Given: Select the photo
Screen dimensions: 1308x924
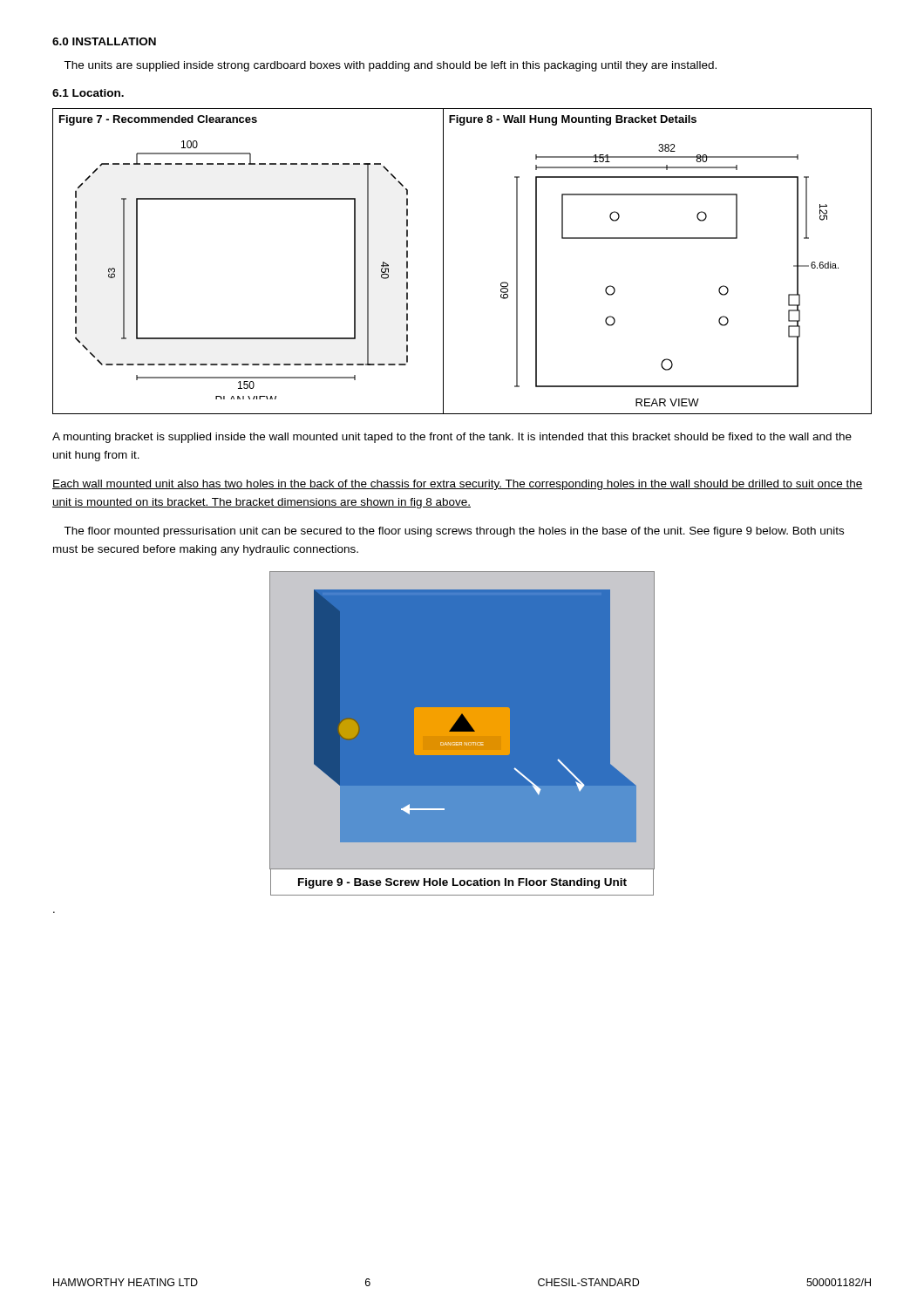Looking at the screenshot, I should tap(462, 720).
